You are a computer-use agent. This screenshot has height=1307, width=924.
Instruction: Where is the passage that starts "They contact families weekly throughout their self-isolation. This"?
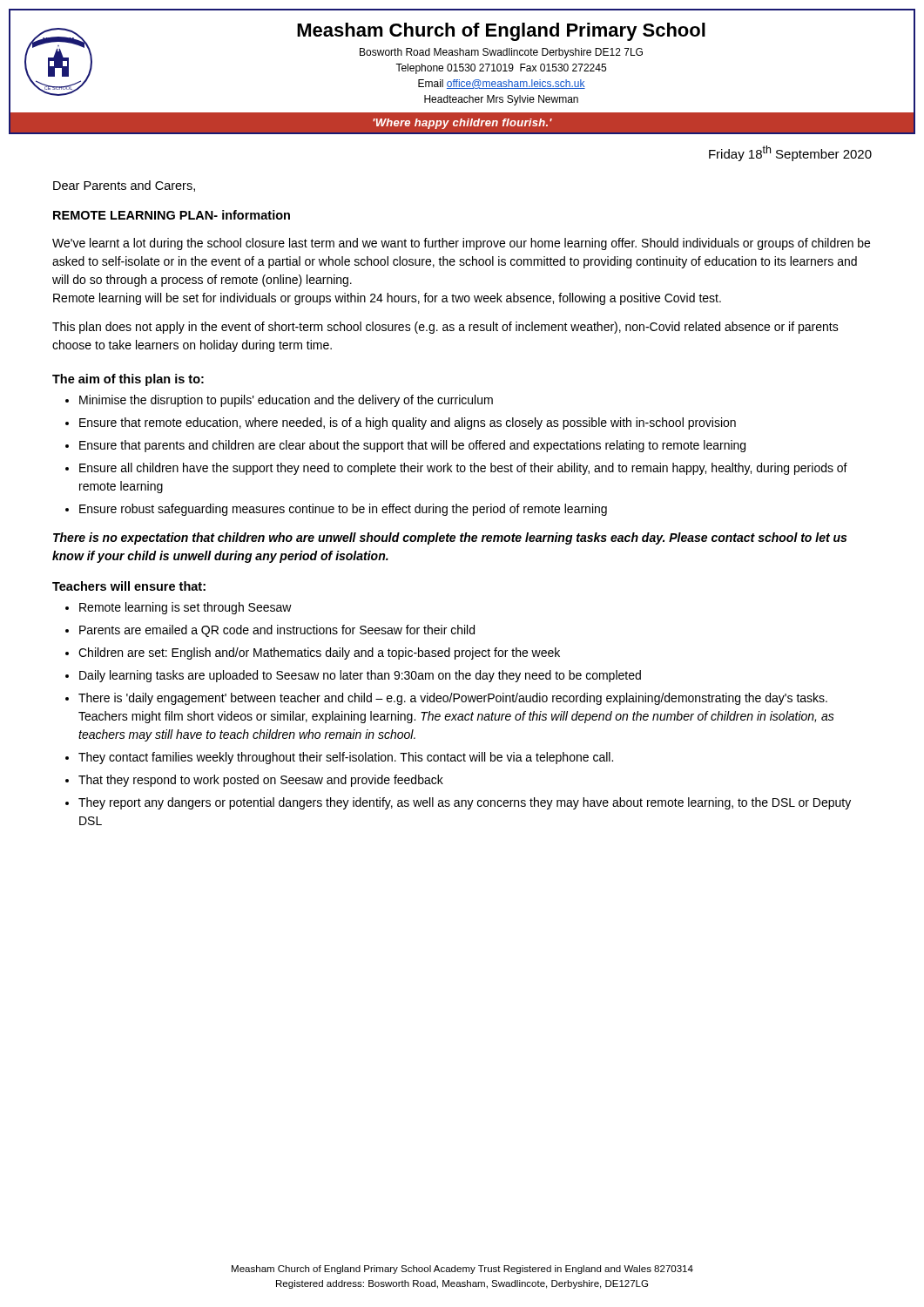(x=346, y=757)
